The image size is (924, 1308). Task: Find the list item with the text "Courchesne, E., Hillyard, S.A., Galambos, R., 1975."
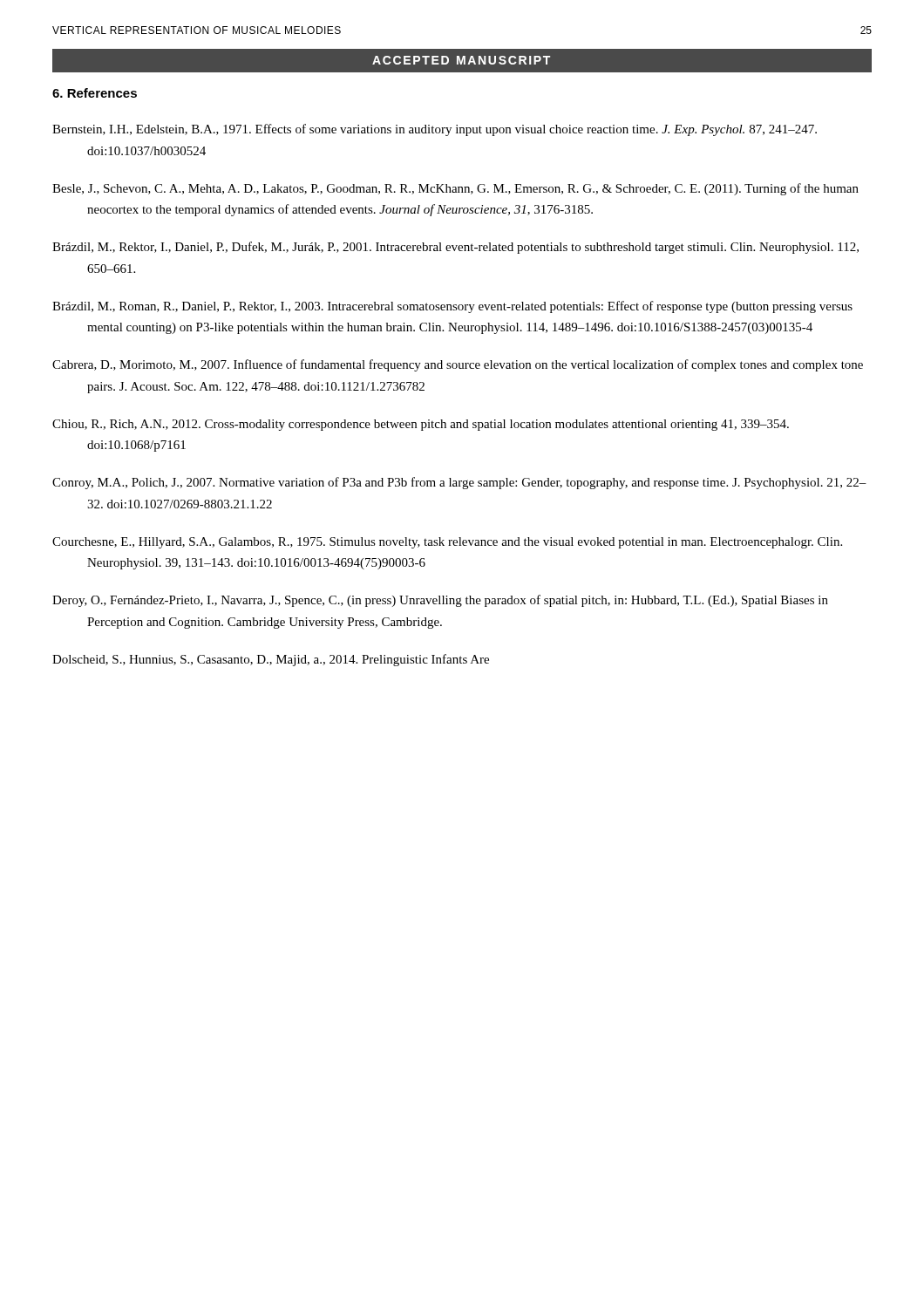[x=448, y=552]
